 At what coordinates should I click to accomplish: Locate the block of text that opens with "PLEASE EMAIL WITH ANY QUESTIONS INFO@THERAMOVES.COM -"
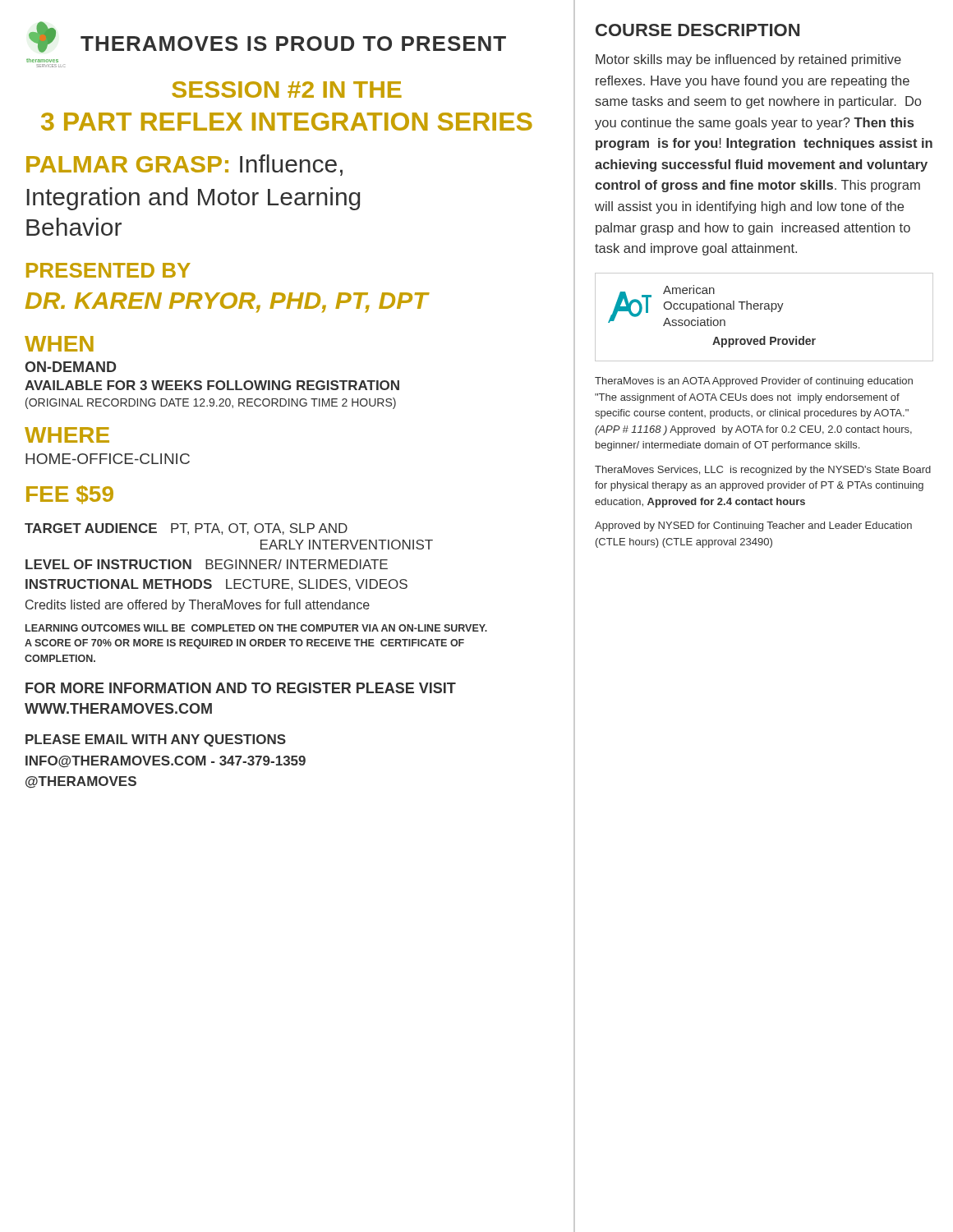point(165,761)
